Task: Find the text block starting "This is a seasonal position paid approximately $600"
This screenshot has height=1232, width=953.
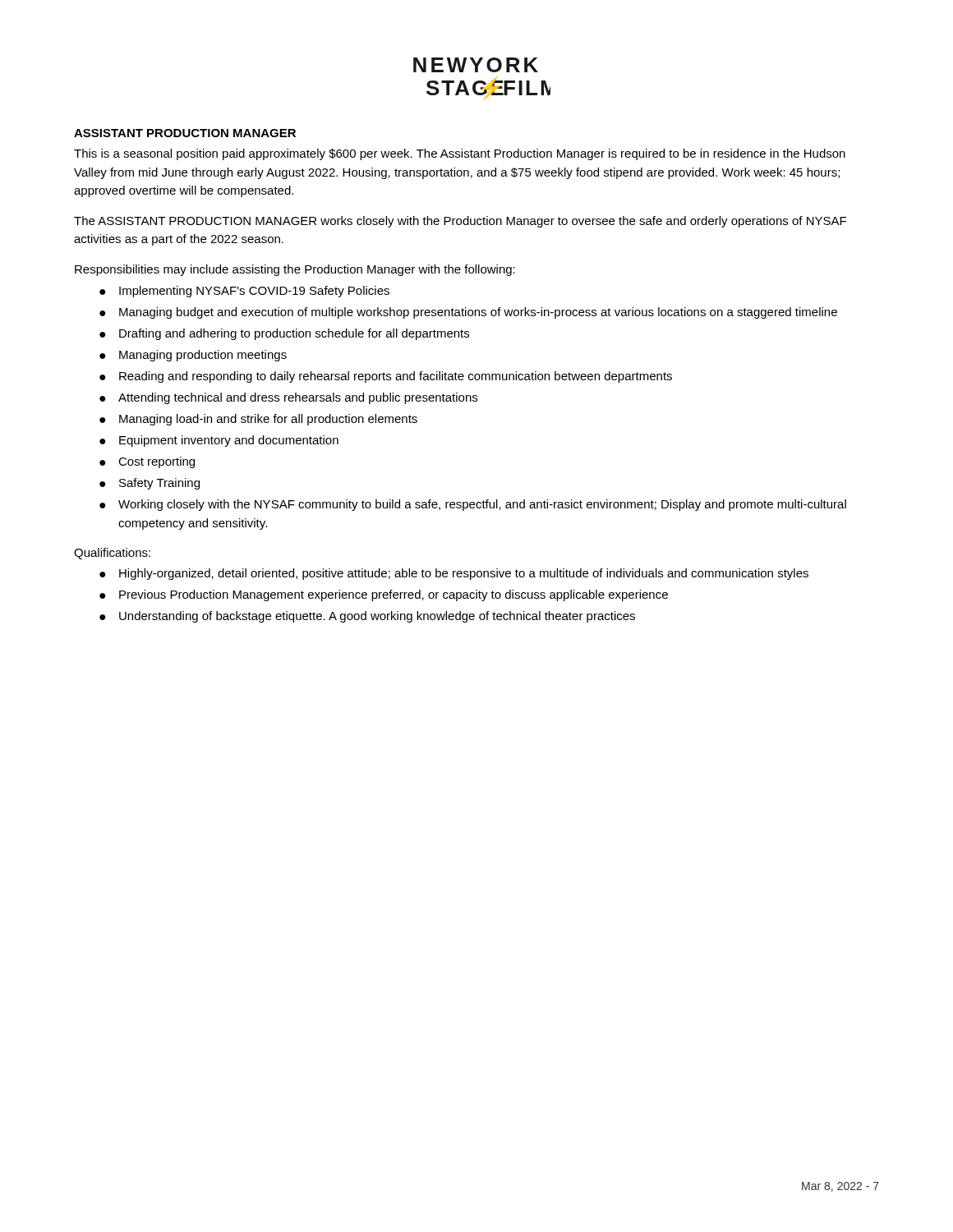Action: coord(460,172)
